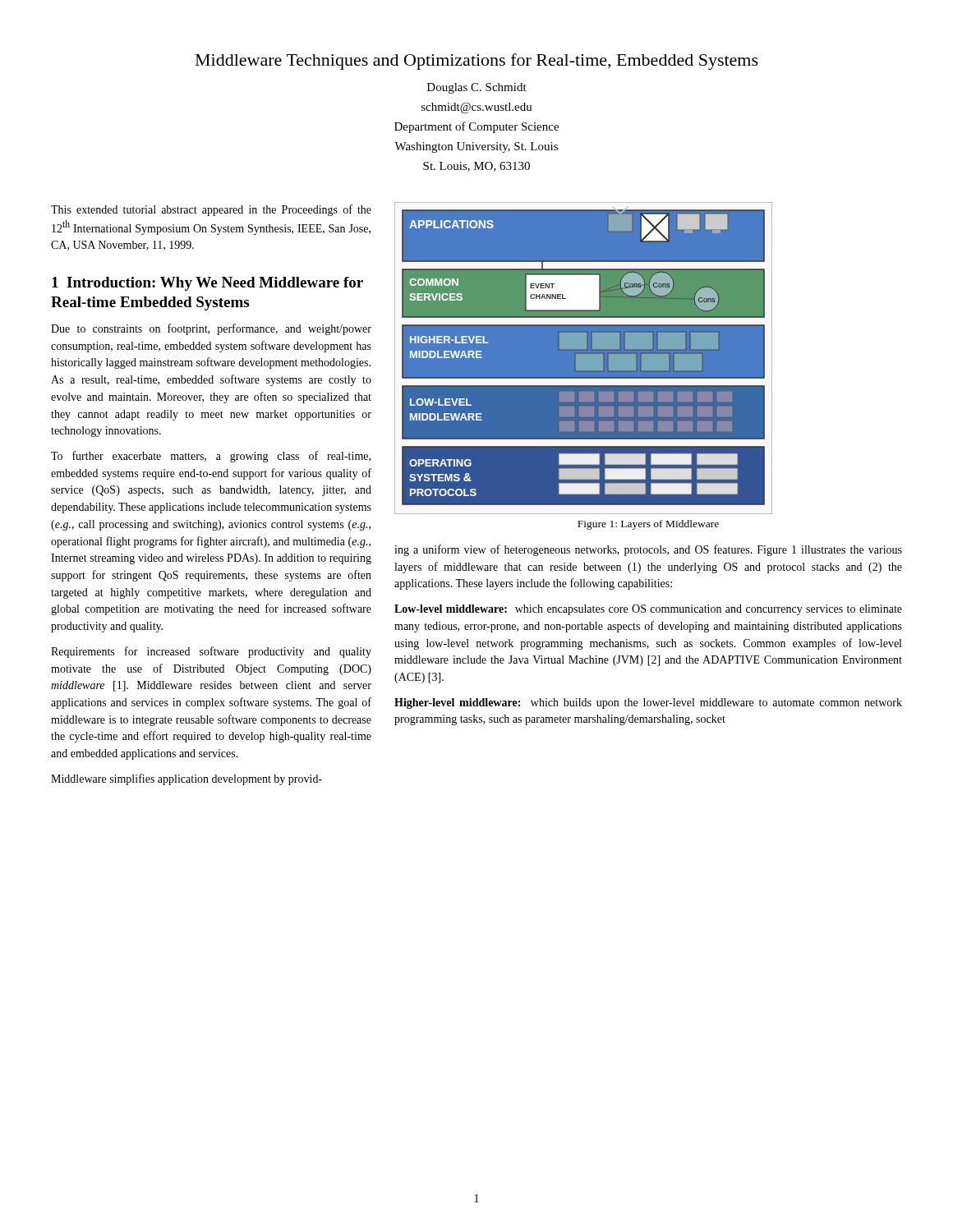Click on the text that says "Middleware simplifies application development by provid-"

pos(187,779)
